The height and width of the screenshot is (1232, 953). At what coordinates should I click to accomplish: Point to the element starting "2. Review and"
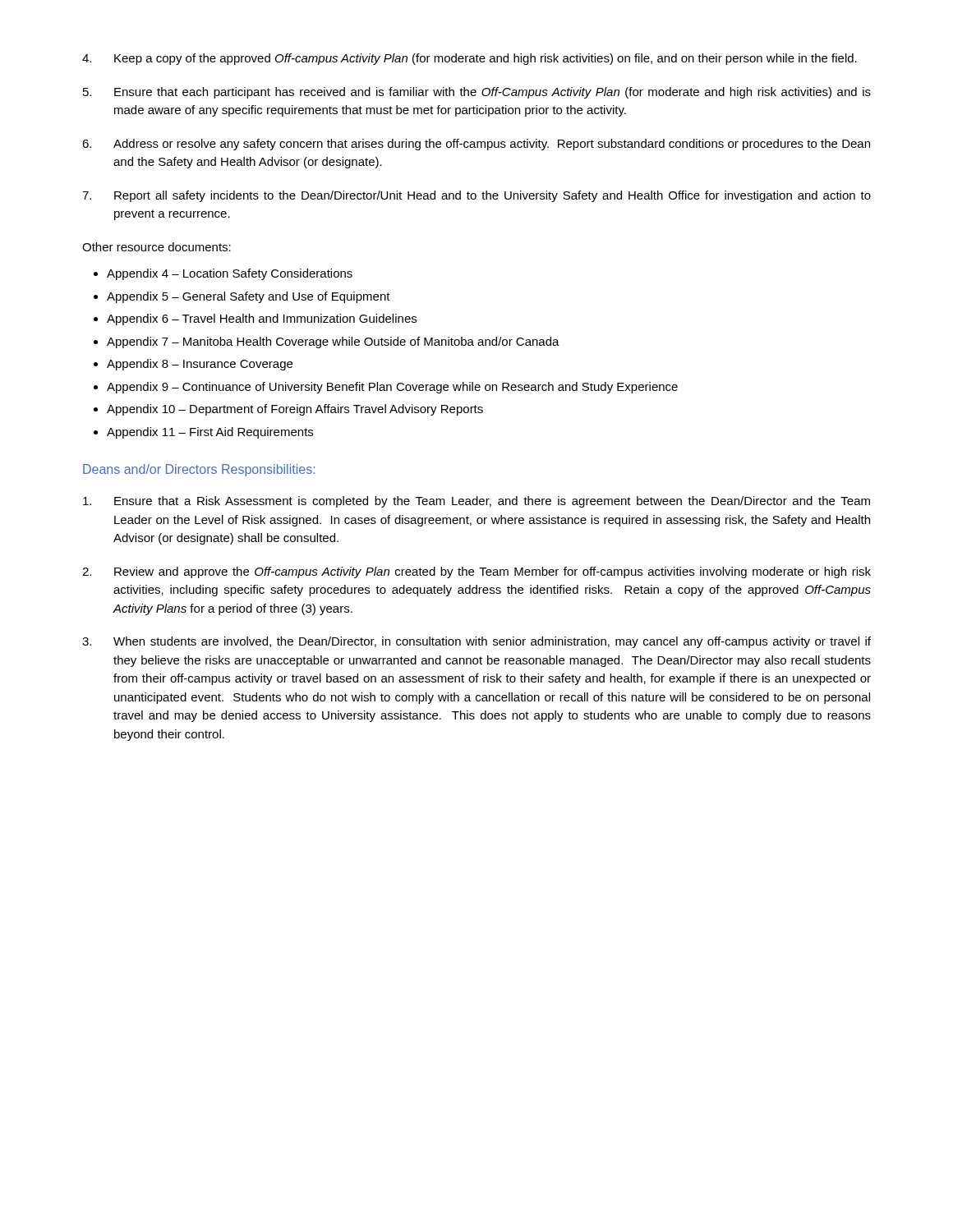point(476,590)
